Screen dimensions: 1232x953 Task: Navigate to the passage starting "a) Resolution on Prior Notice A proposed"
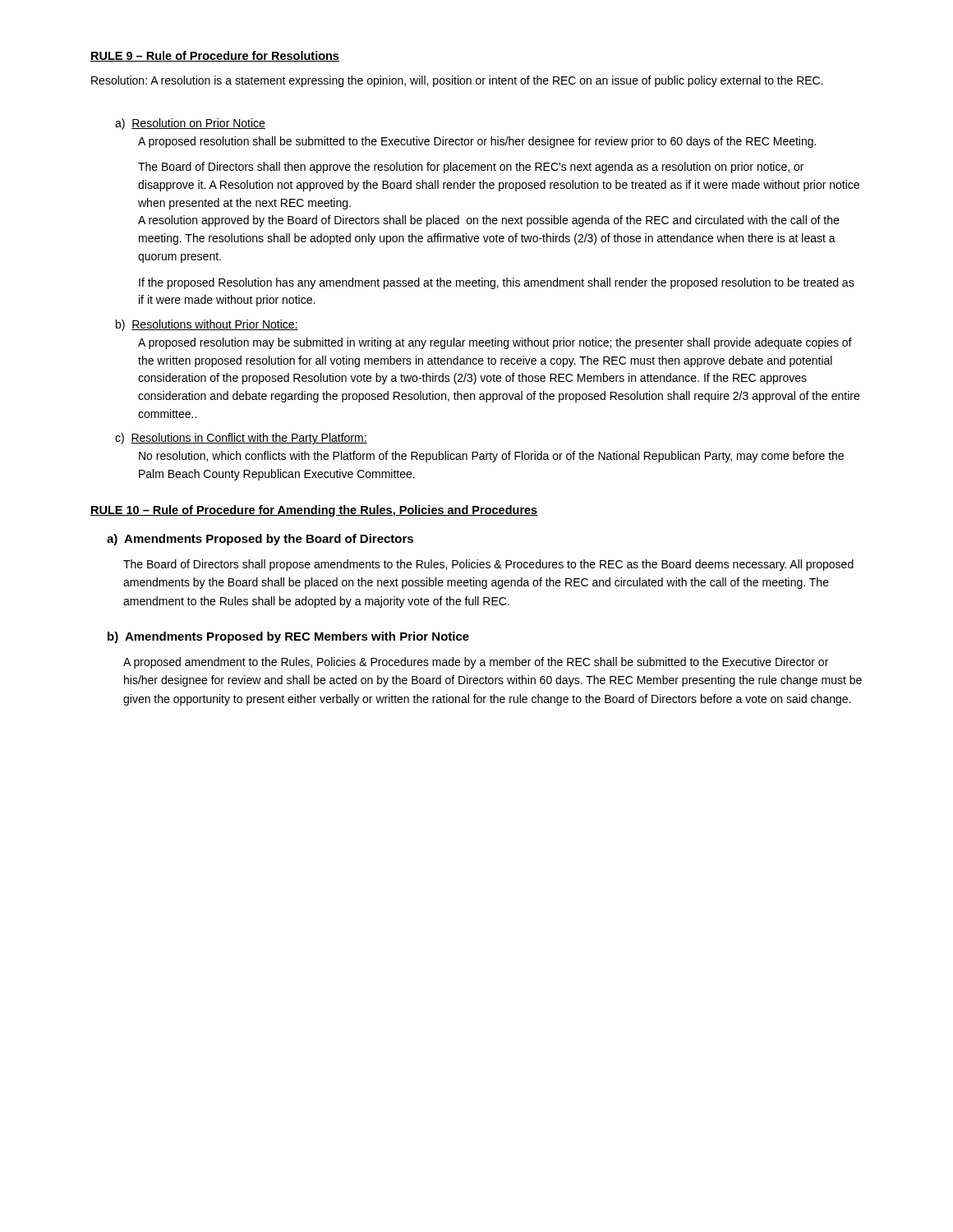(x=489, y=213)
